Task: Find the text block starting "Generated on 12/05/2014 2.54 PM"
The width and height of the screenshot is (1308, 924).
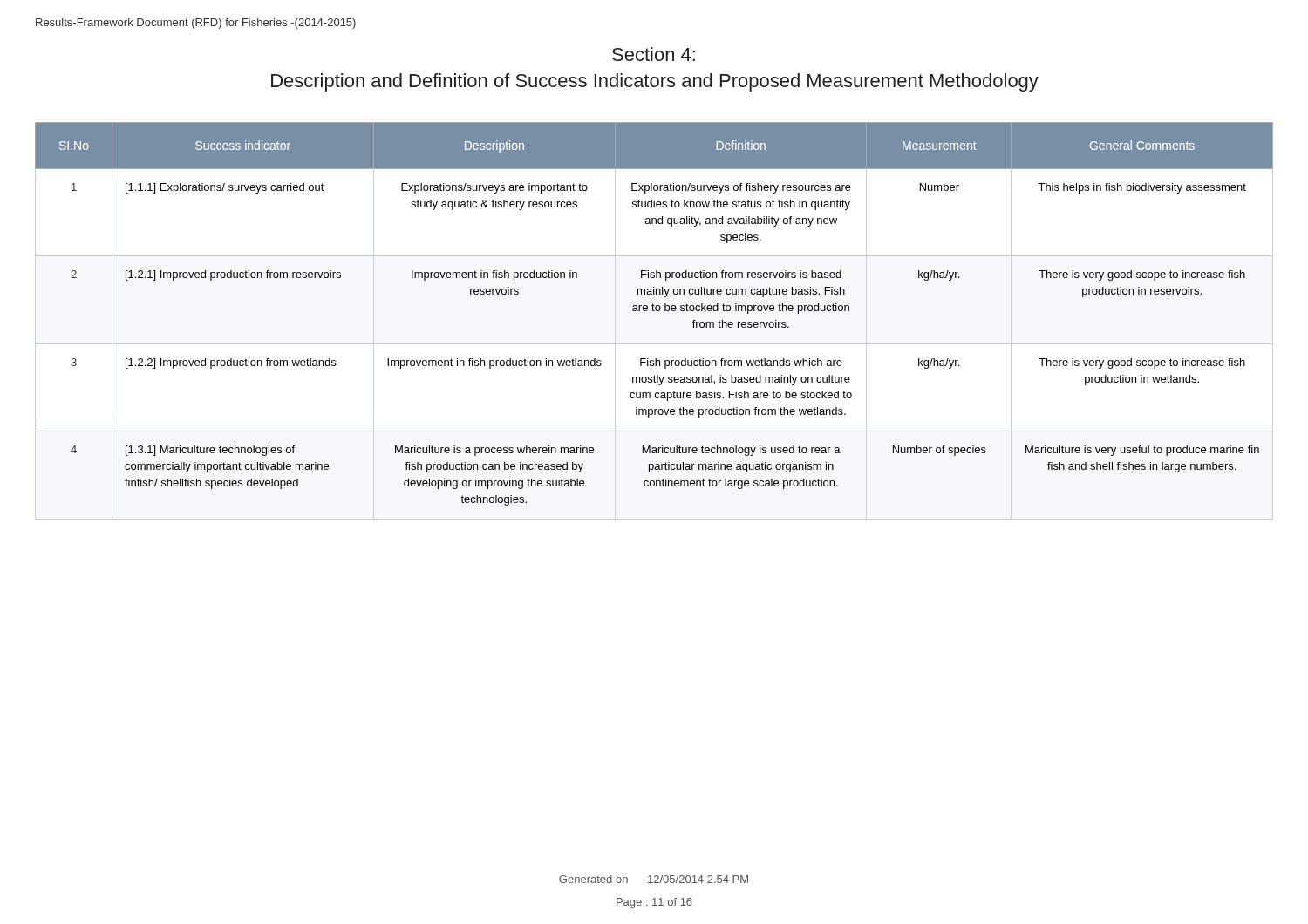Action: [x=654, y=879]
